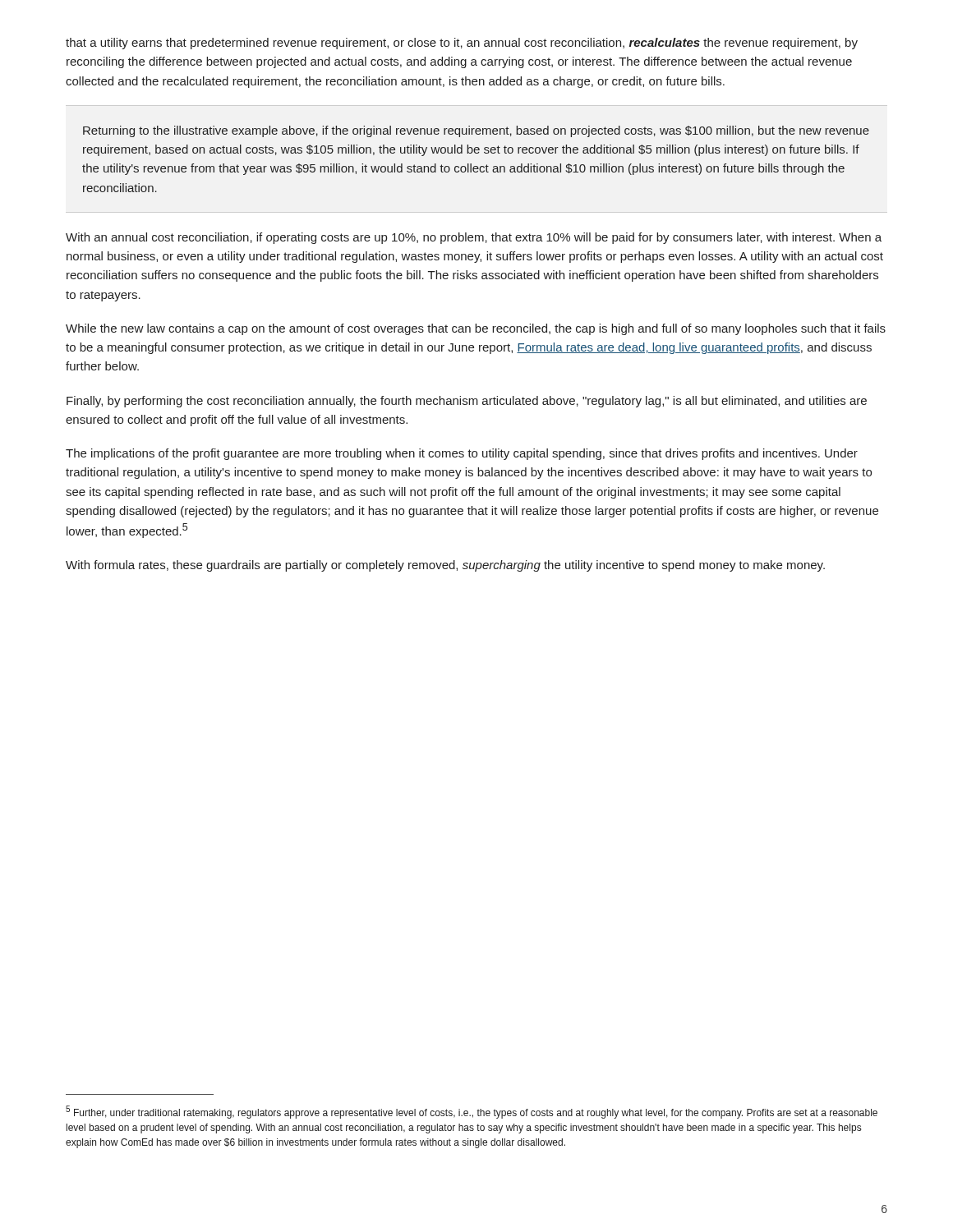Select the text block with the text "The implications of"
953x1232 pixels.
(472, 492)
